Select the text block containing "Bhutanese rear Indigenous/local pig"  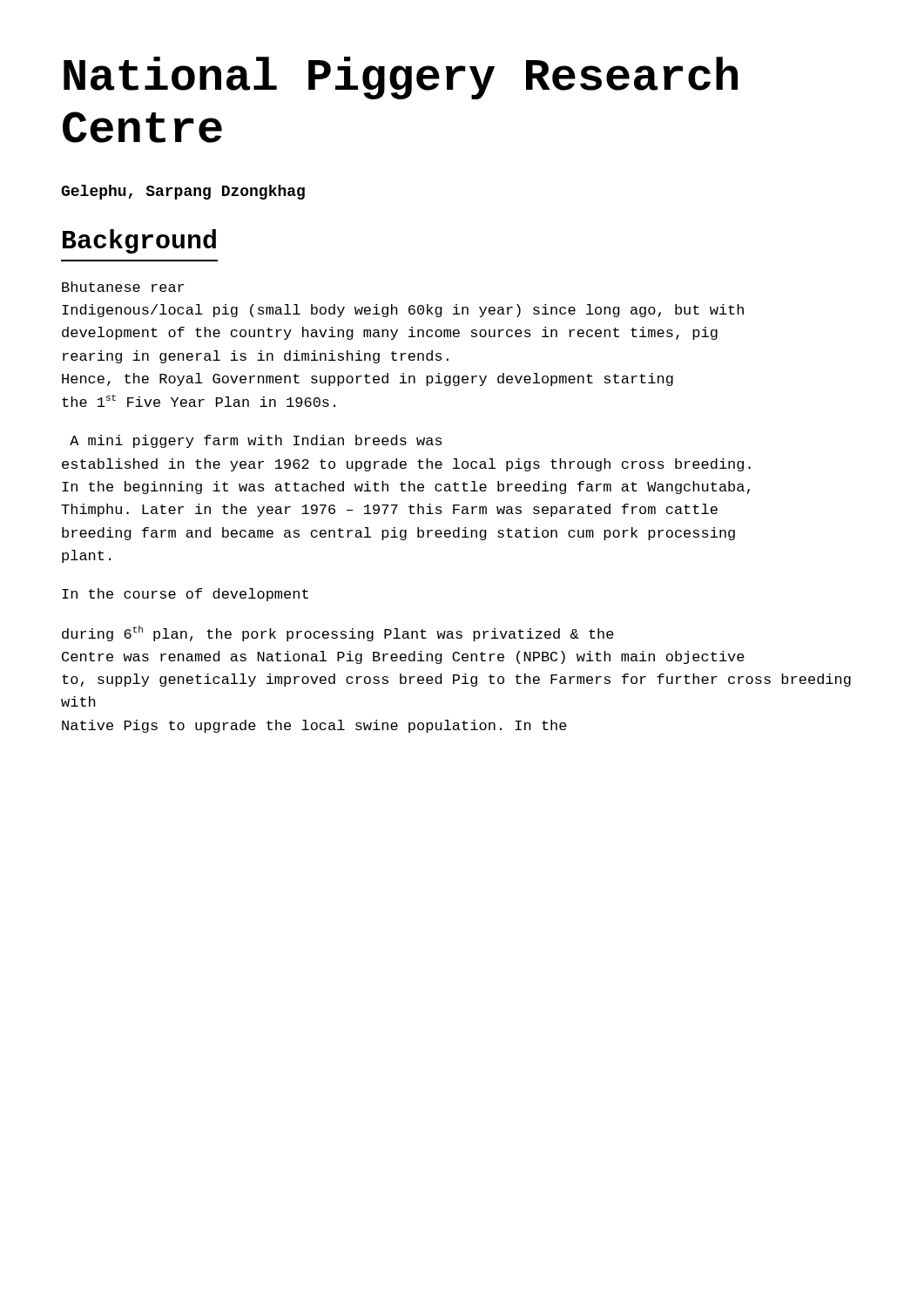pyautogui.click(x=403, y=345)
